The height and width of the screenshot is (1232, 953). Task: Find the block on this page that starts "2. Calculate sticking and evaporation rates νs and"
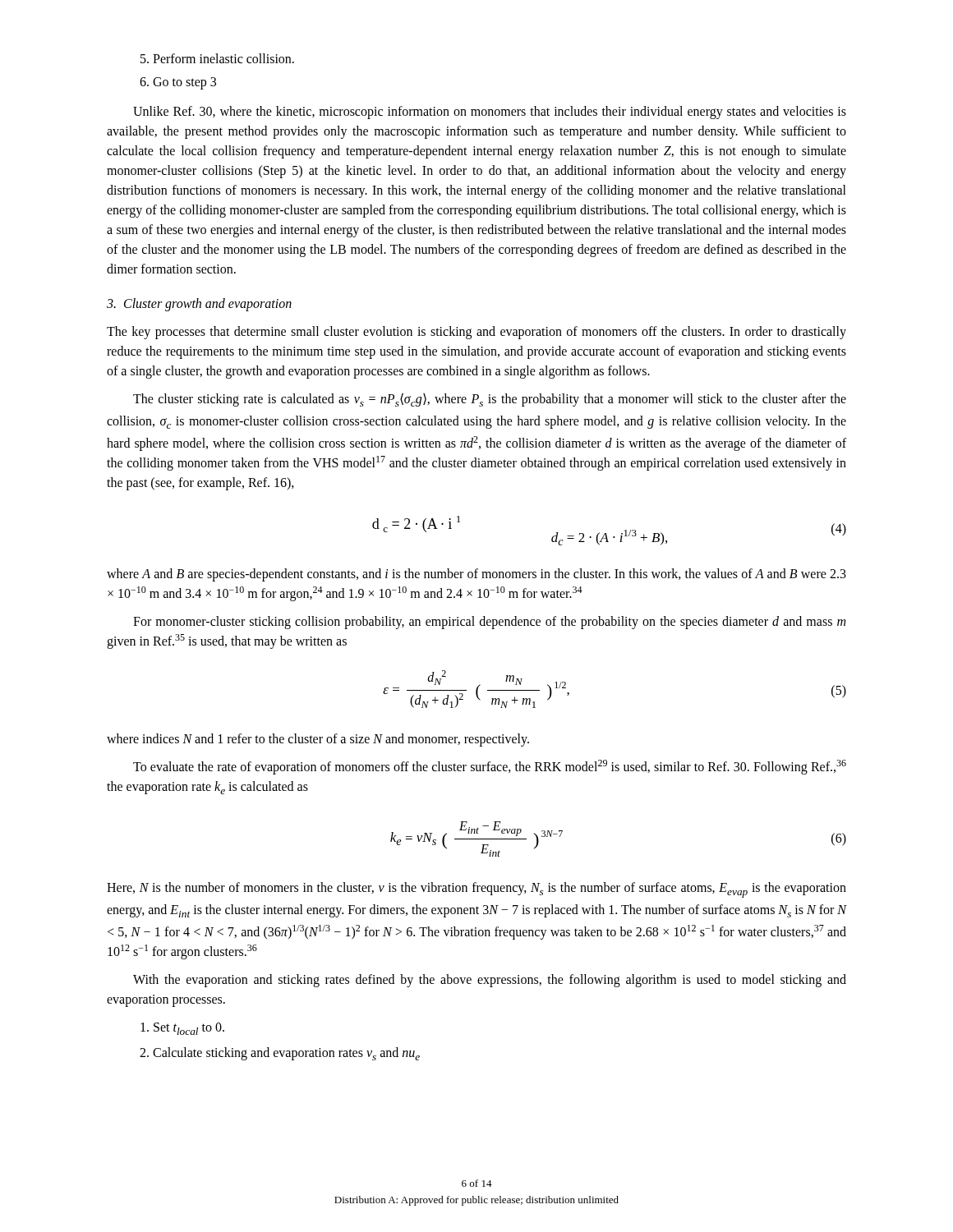click(x=280, y=1055)
